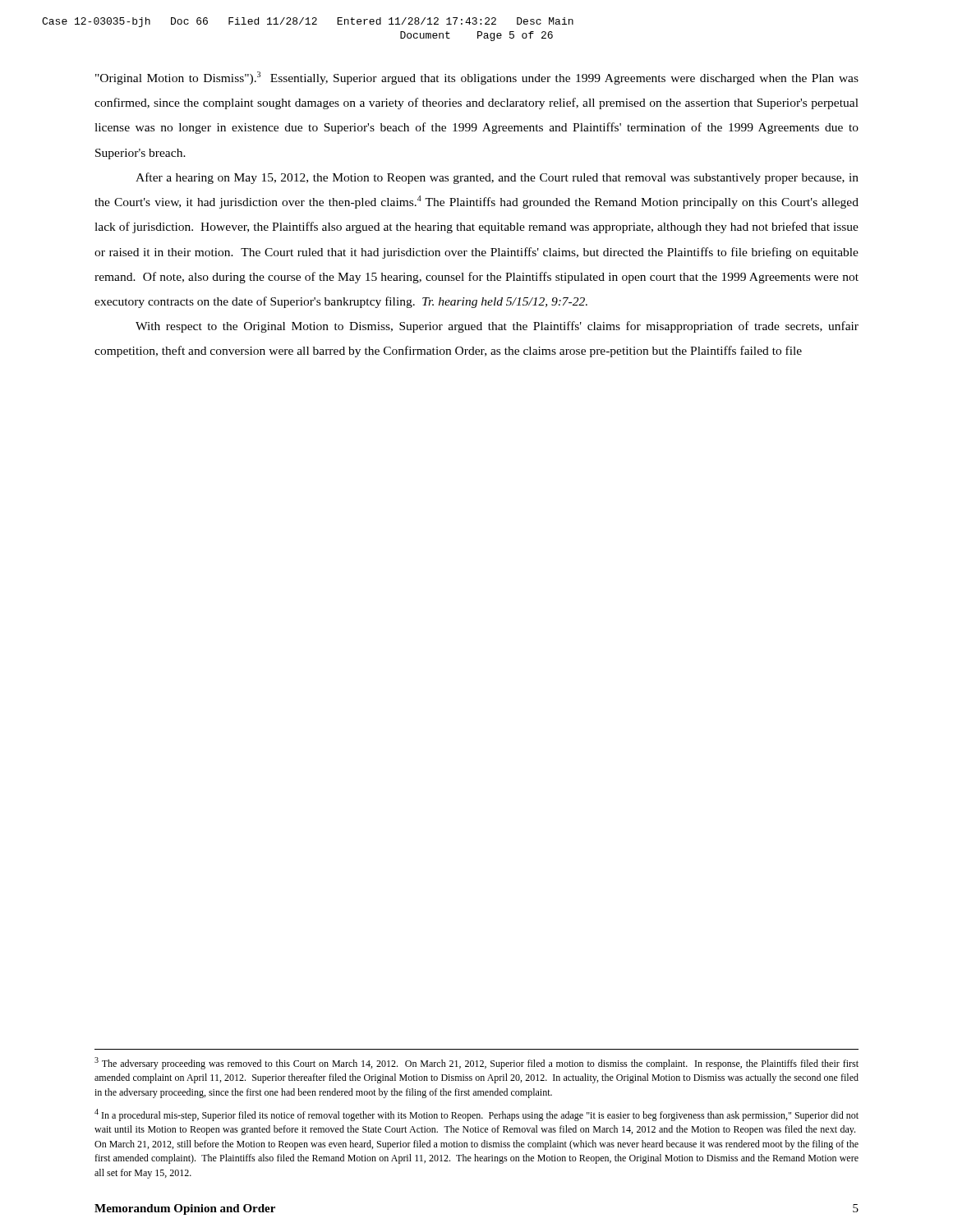Locate the footnote with the text "3 The adversary proceeding was"
Image resolution: width=953 pixels, height=1232 pixels.
(x=476, y=1077)
